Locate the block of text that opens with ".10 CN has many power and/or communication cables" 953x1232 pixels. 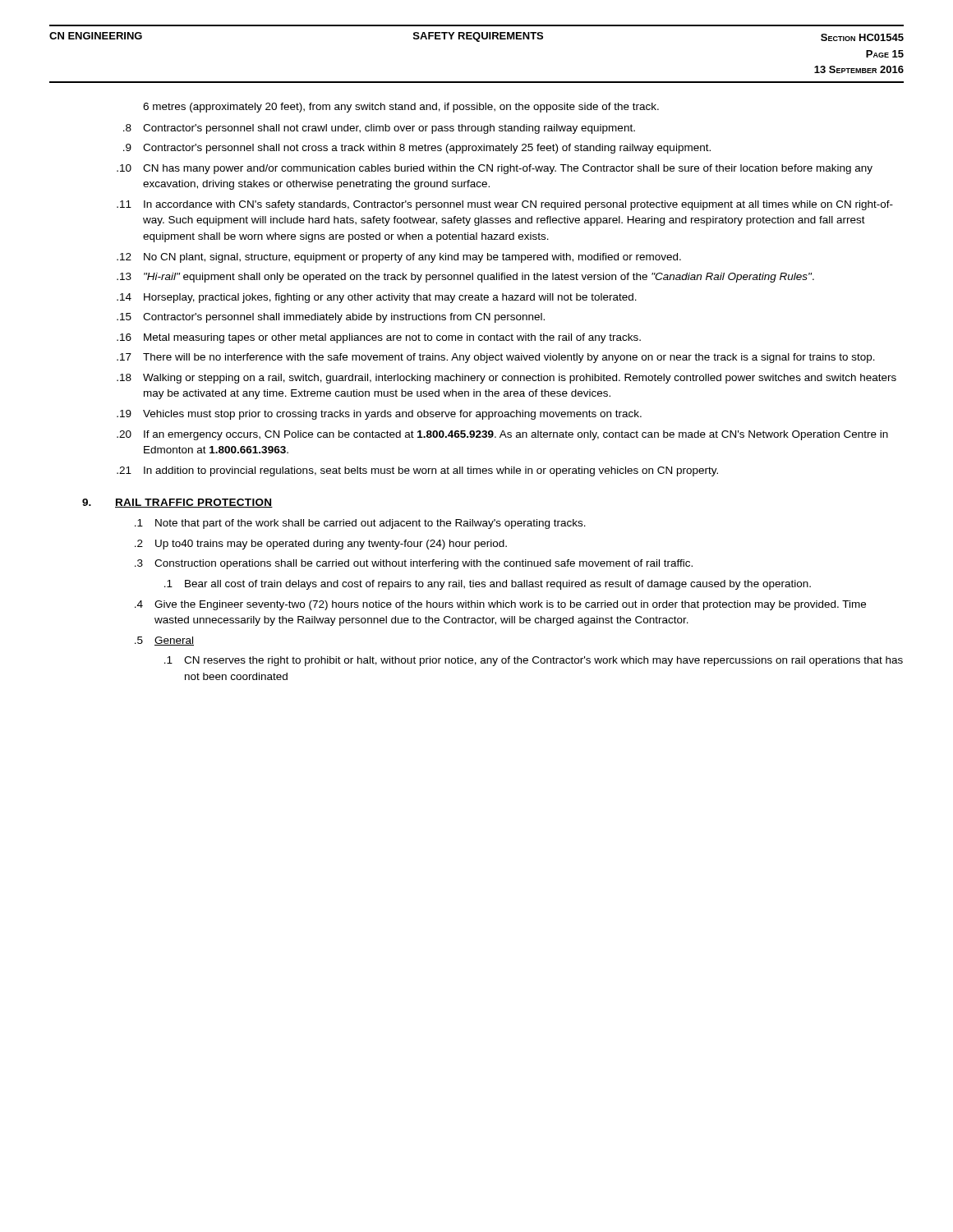coord(493,176)
